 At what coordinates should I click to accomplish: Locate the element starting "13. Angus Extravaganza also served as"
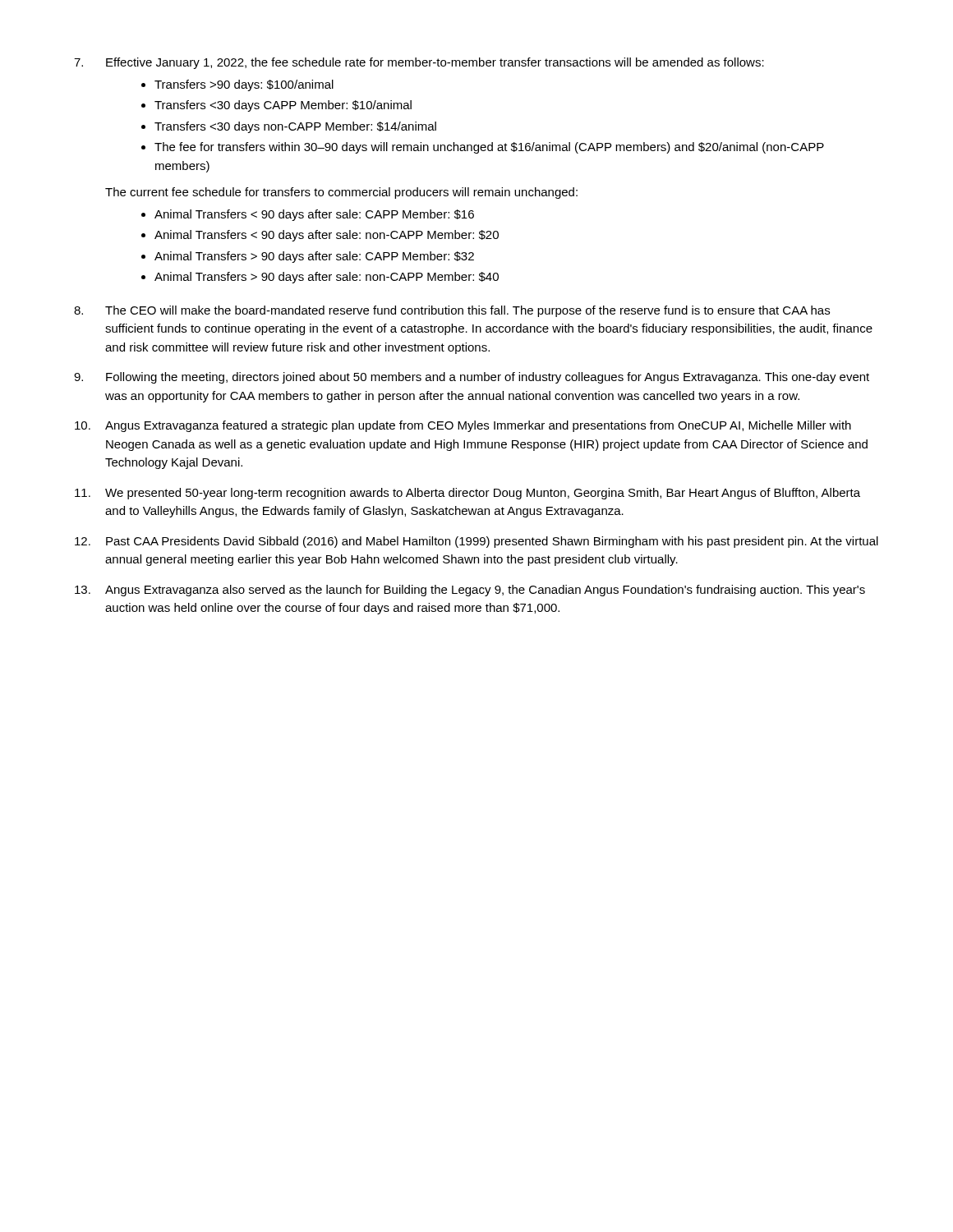click(x=476, y=599)
